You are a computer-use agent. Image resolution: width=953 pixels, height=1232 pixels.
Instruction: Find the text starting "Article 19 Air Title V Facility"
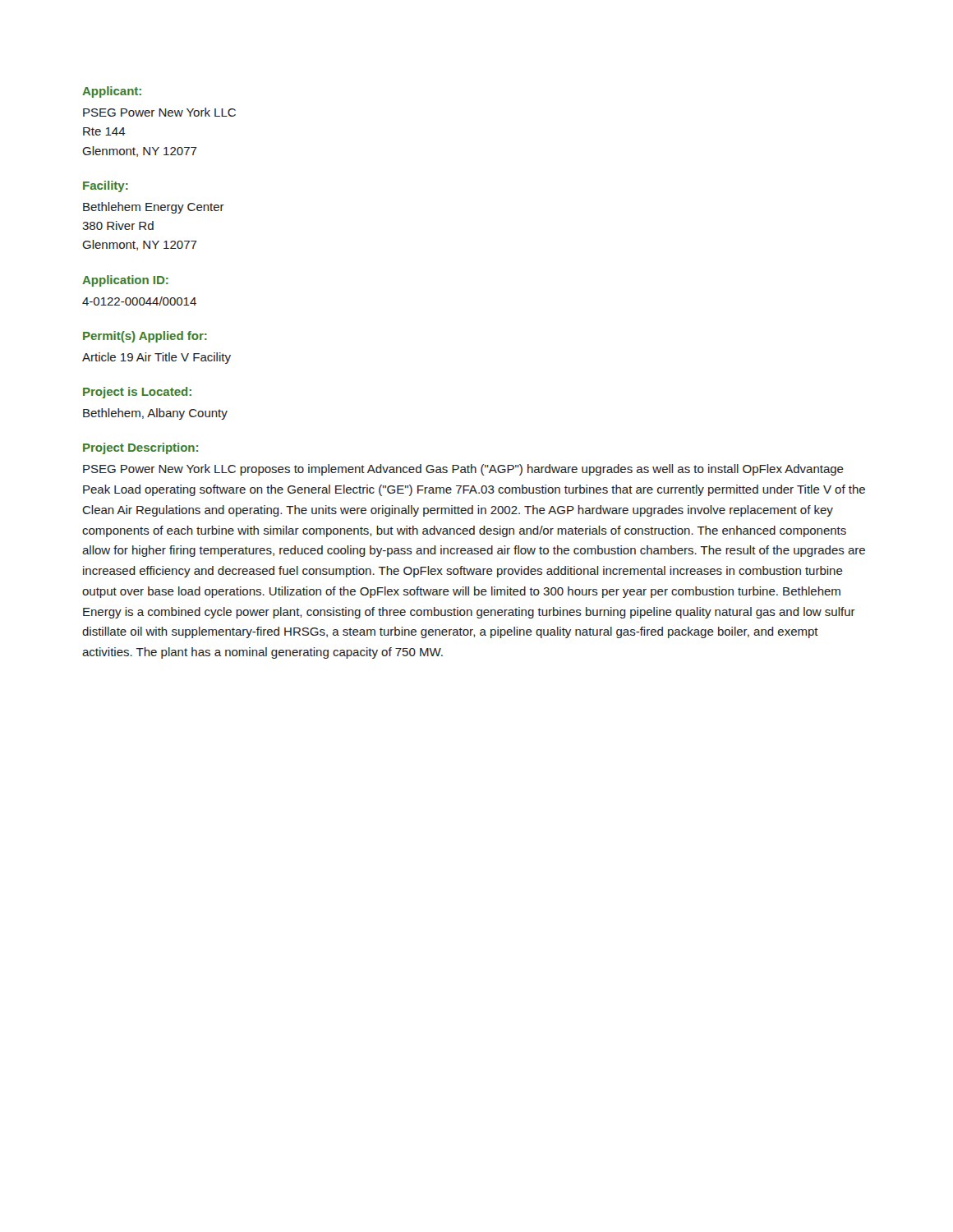[x=156, y=357]
